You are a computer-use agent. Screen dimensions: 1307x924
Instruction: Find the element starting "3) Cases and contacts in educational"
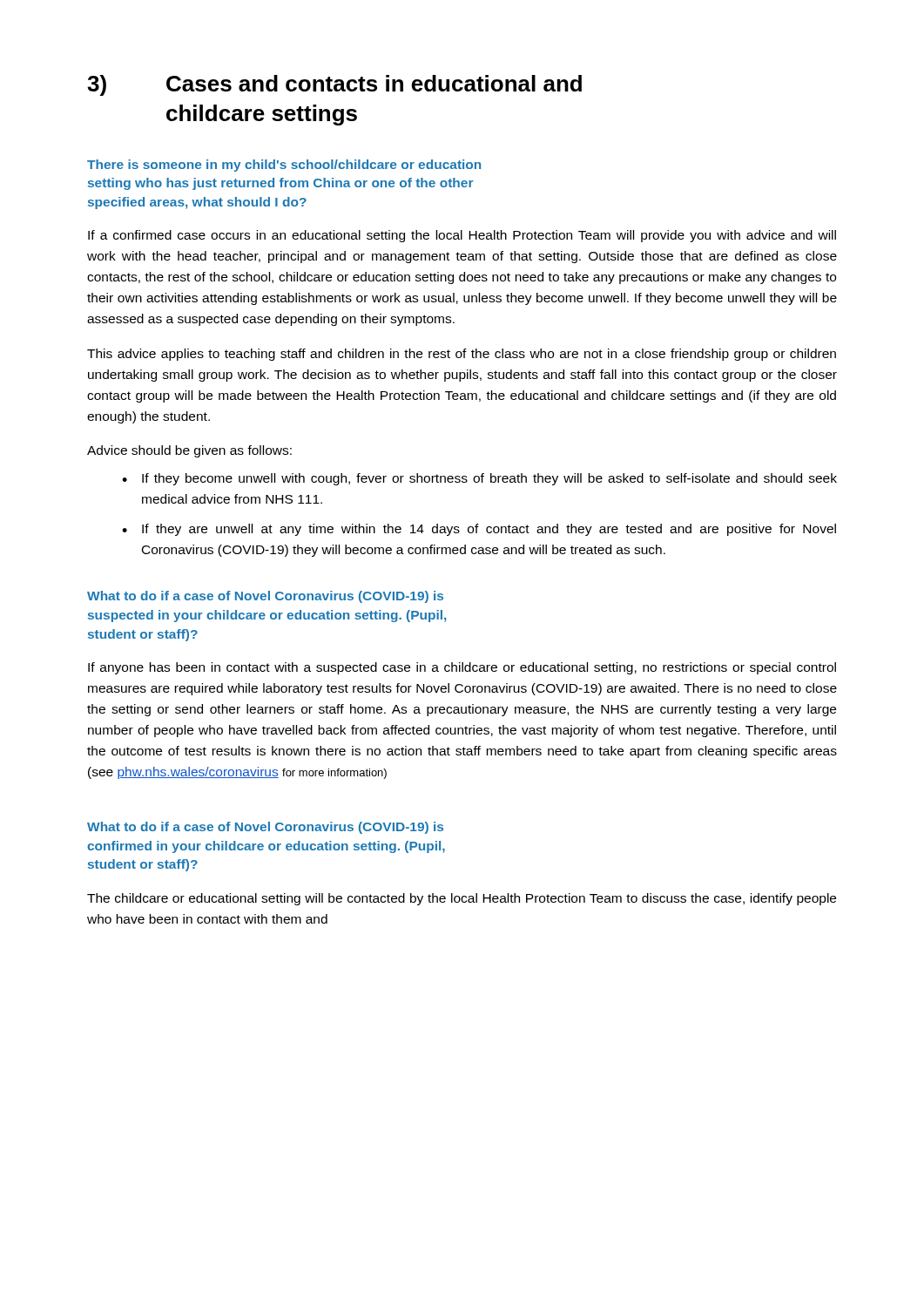[462, 99]
